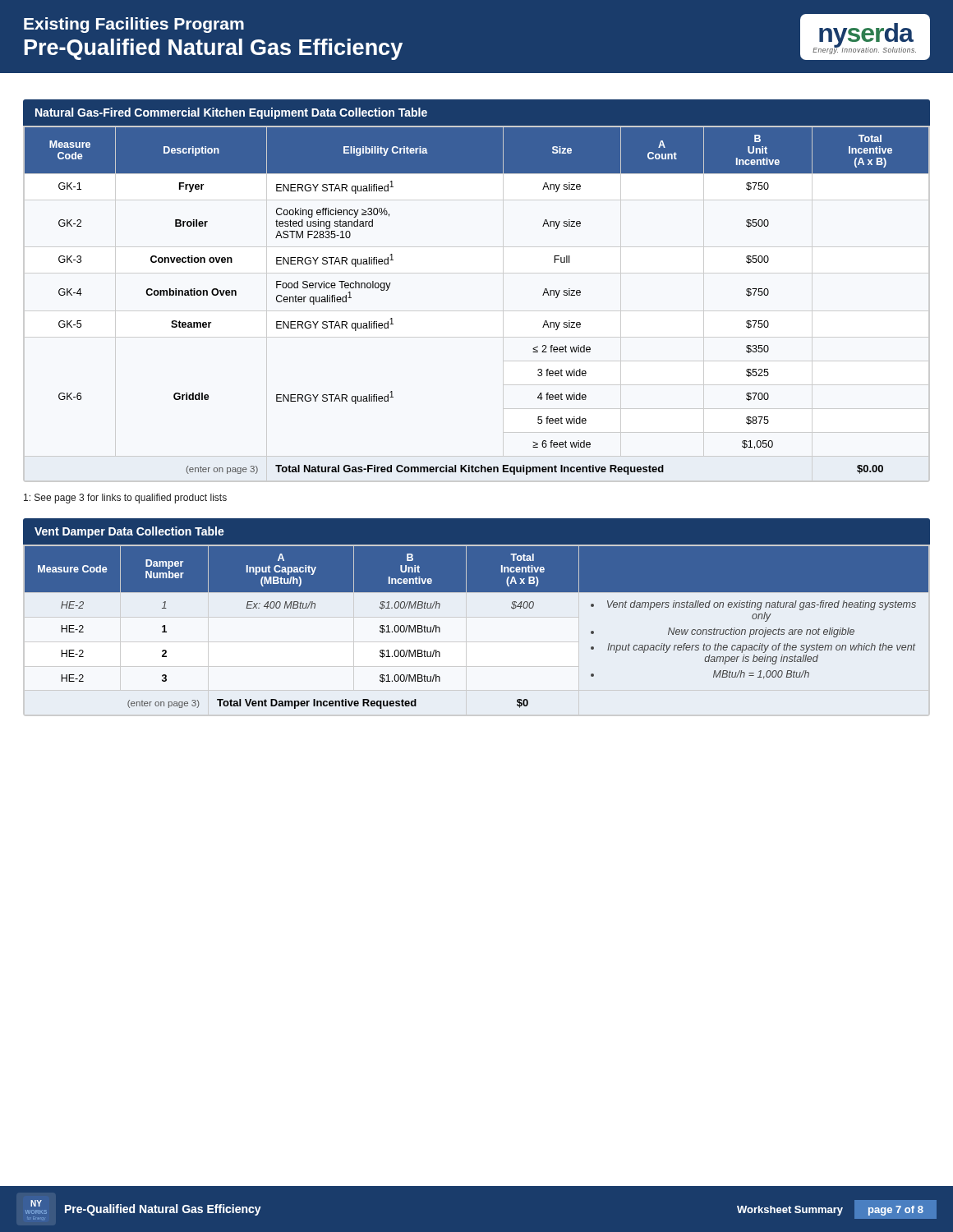Point to "Vent Damper Data Collection Table"
953x1232 pixels.
click(129, 532)
